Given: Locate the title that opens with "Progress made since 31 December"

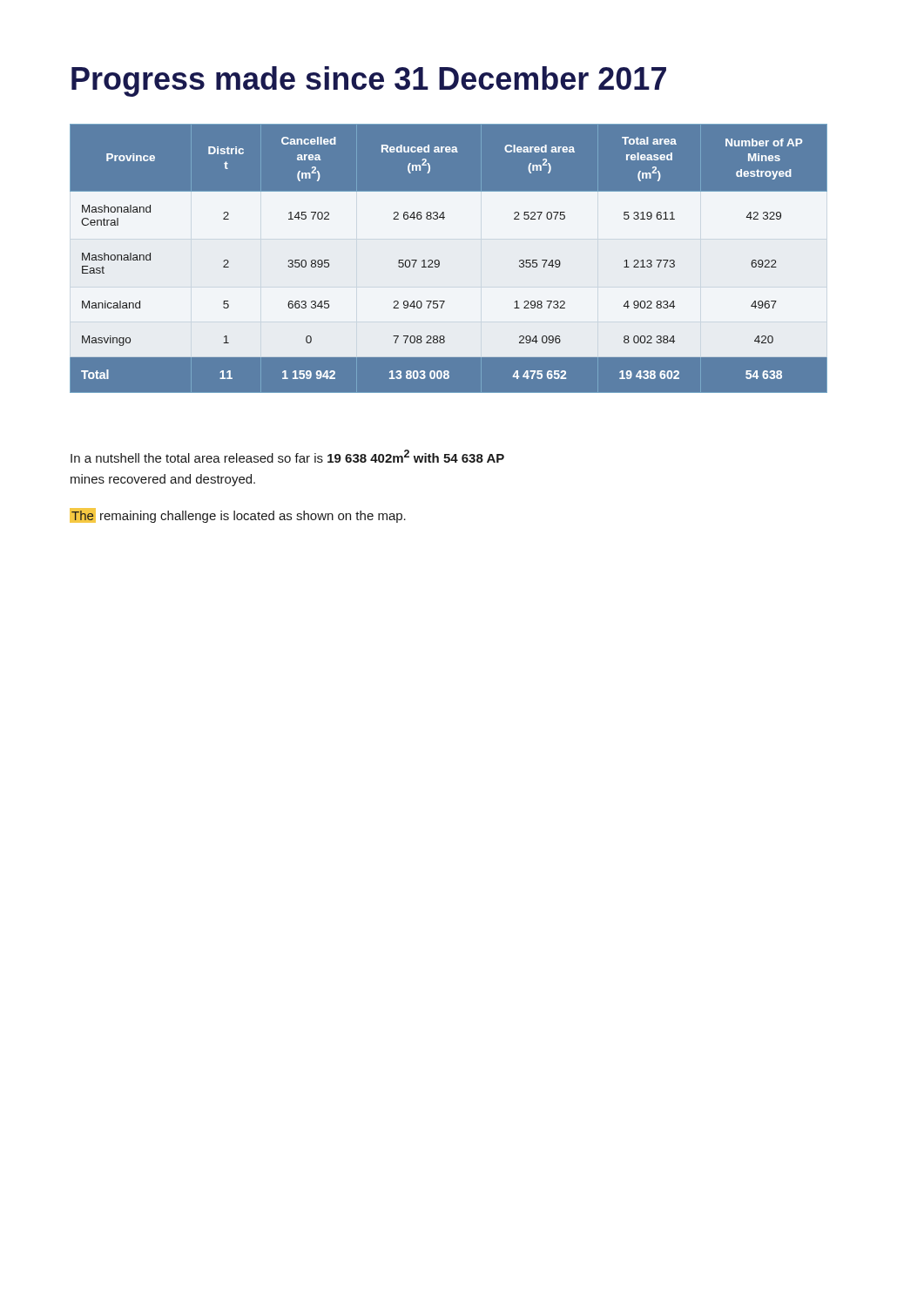Looking at the screenshot, I should (369, 79).
